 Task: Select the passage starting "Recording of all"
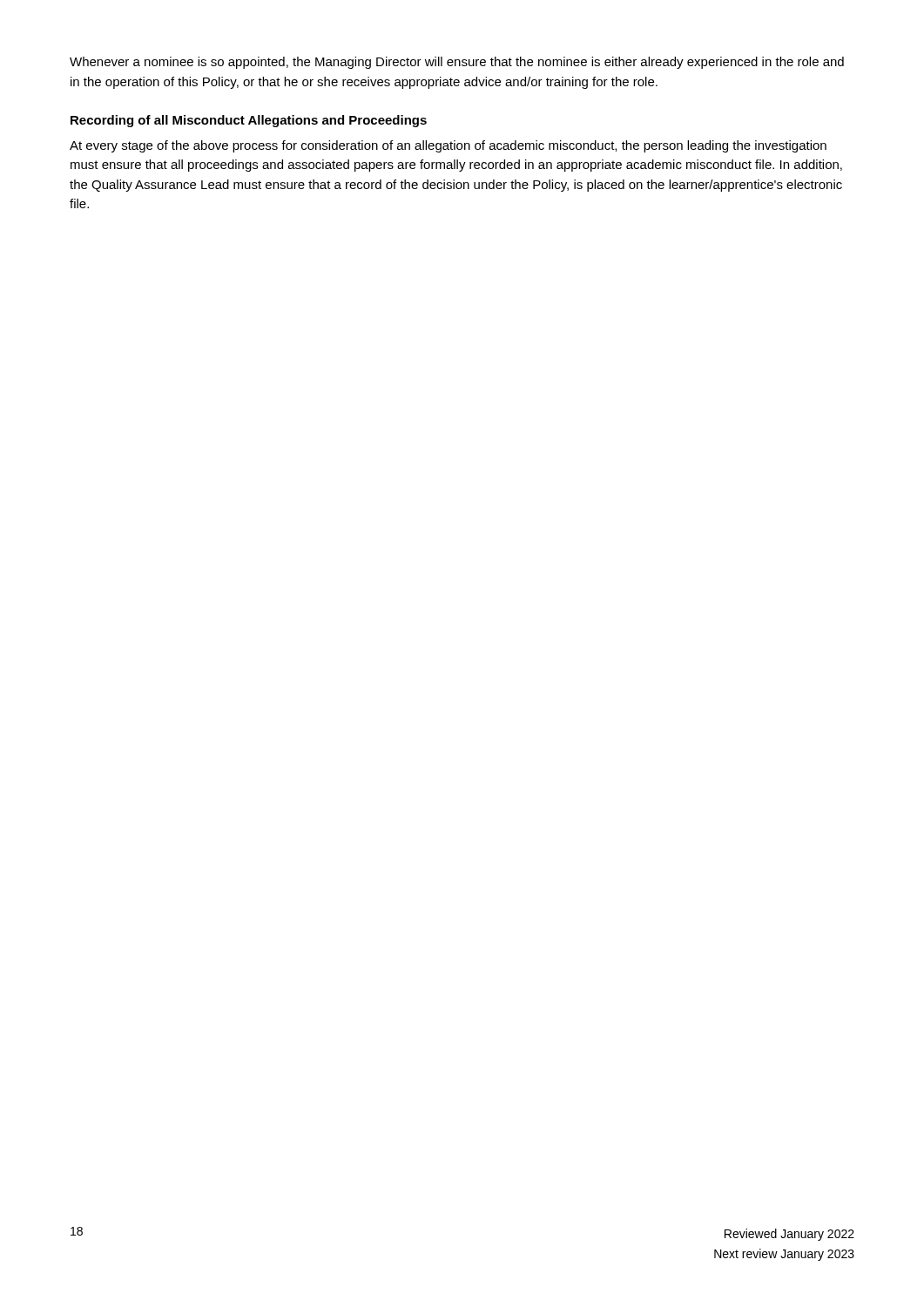click(x=248, y=120)
